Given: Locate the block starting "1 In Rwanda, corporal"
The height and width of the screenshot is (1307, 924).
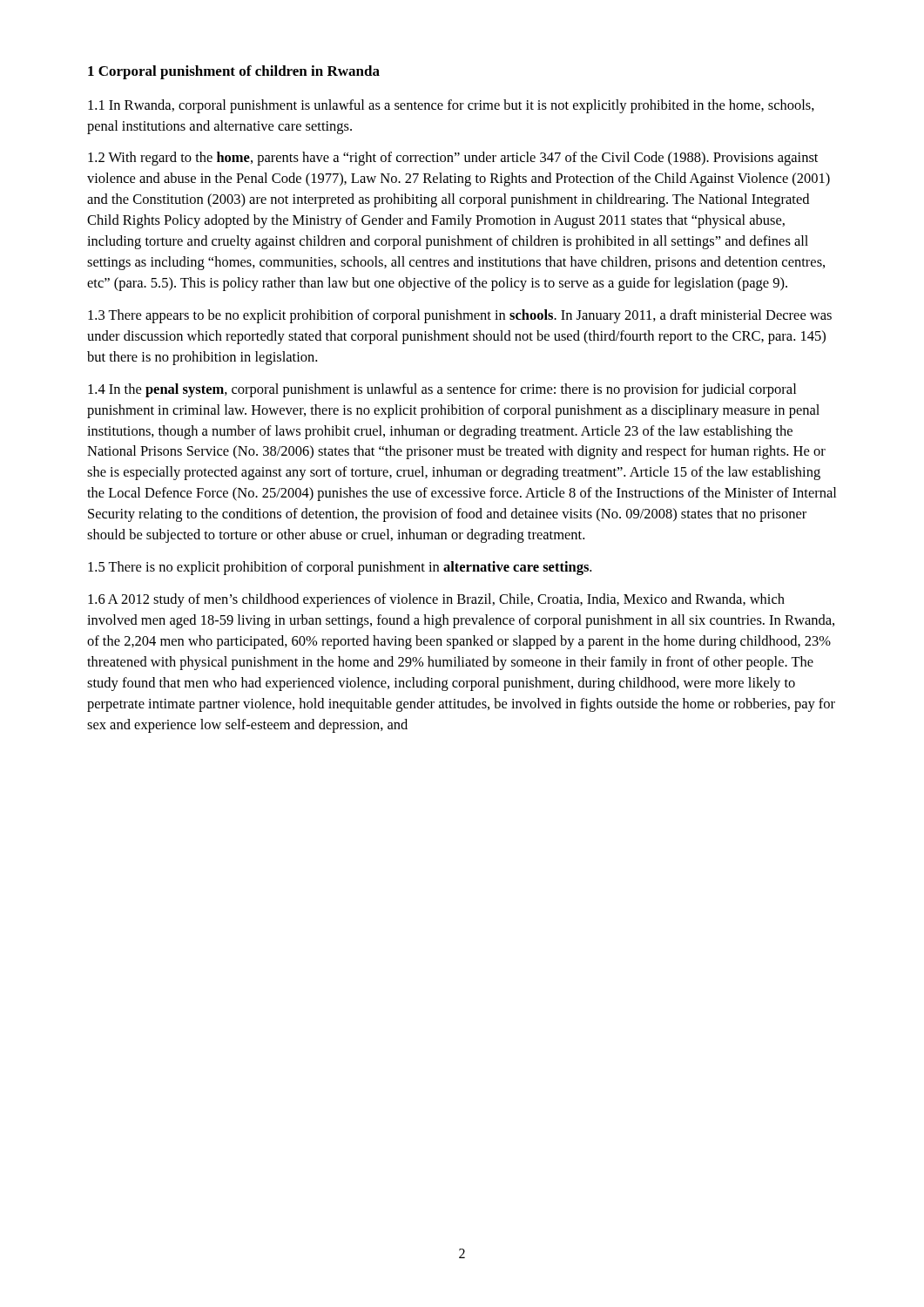Looking at the screenshot, I should [451, 115].
